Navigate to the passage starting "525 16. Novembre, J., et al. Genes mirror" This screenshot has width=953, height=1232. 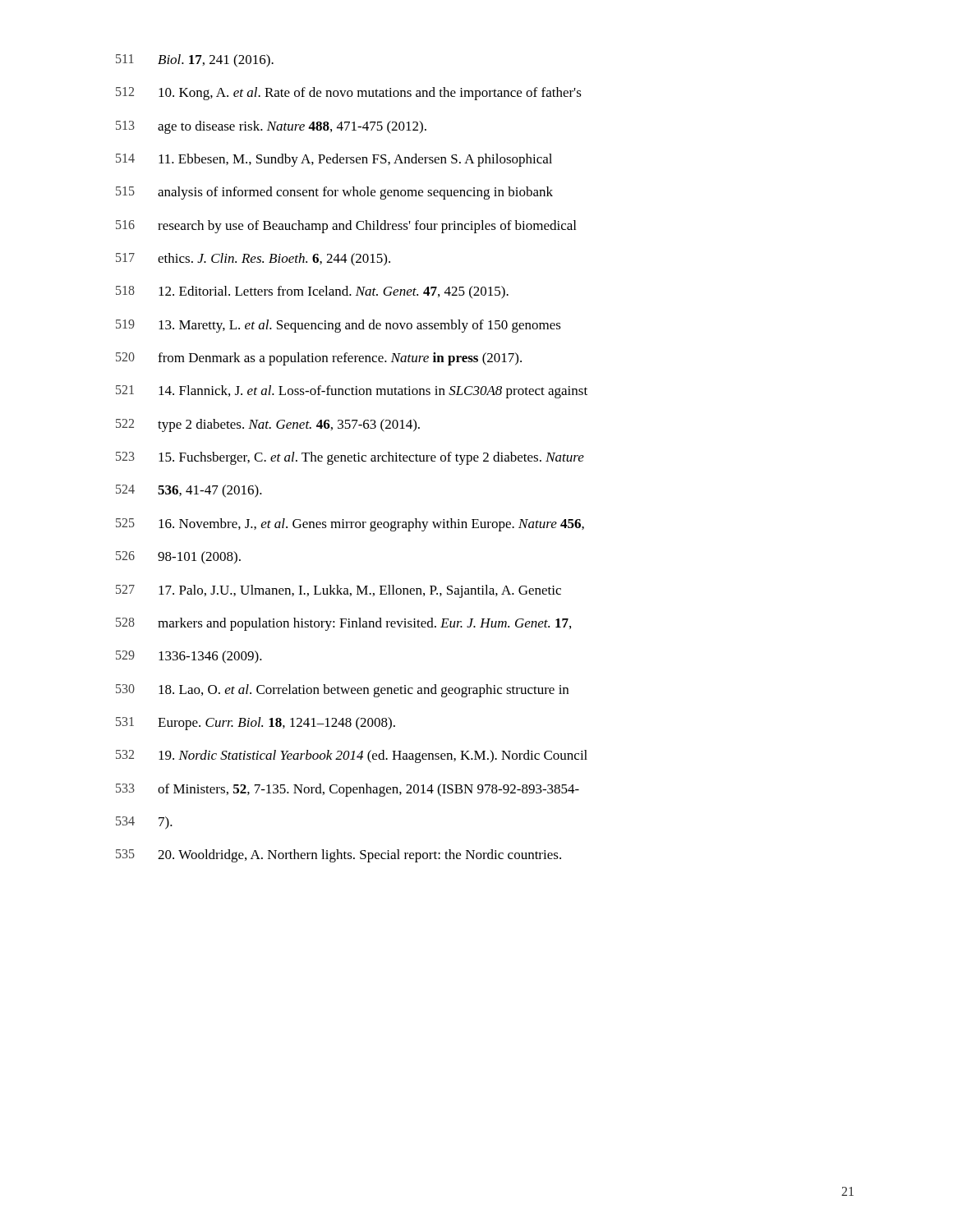pos(485,524)
